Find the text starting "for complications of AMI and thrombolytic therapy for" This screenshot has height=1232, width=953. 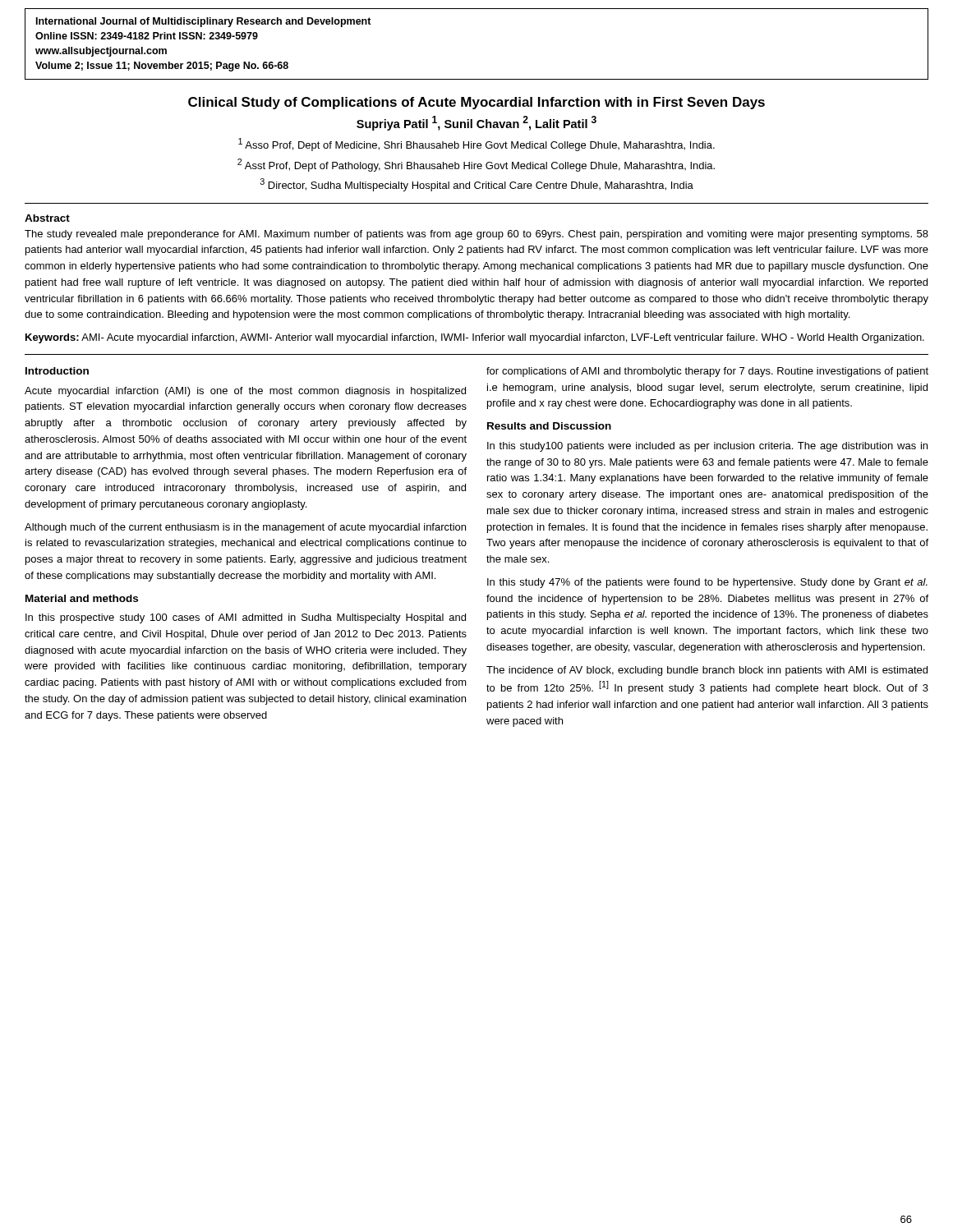pyautogui.click(x=707, y=387)
